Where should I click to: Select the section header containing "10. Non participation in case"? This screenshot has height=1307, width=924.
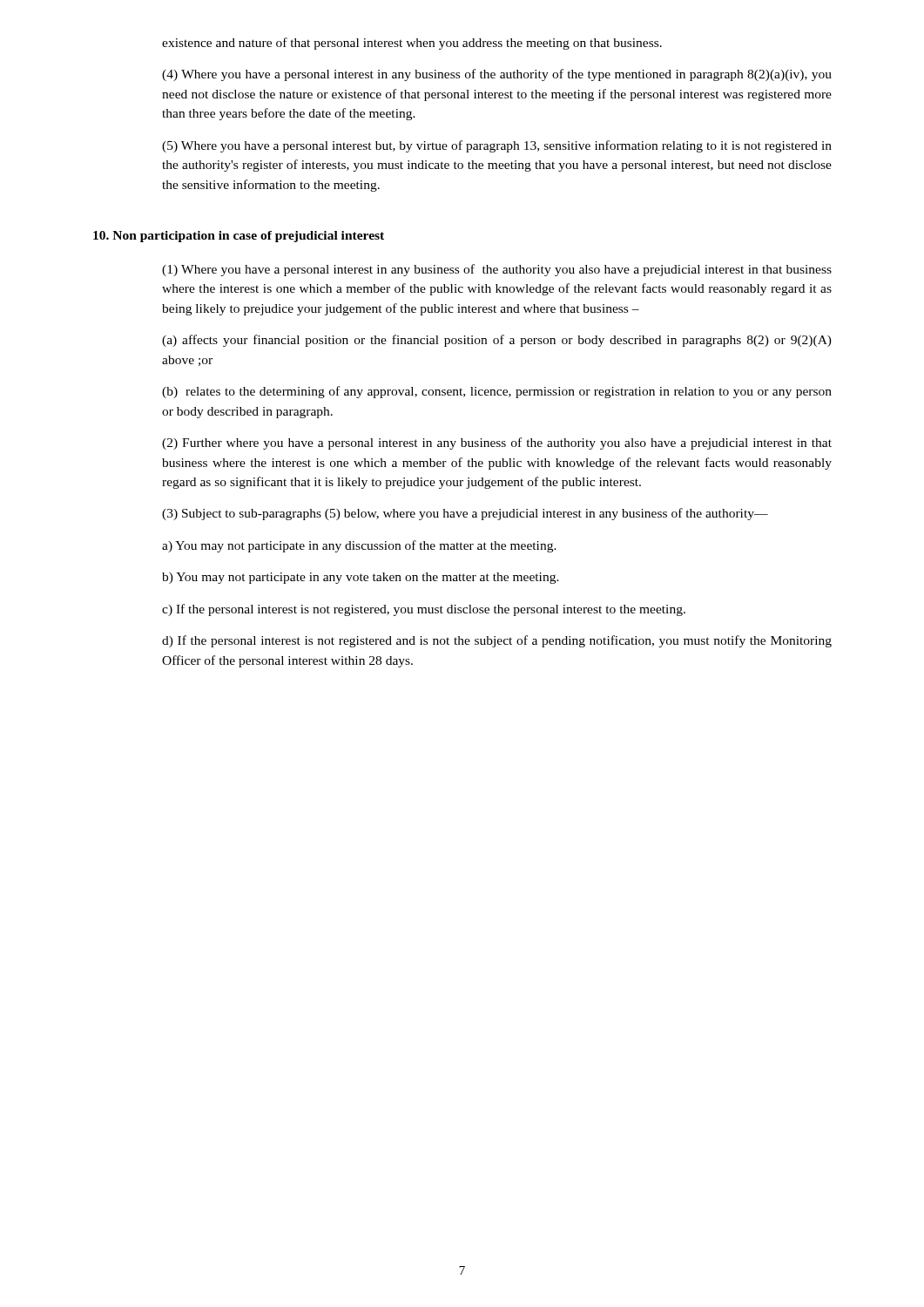238,235
